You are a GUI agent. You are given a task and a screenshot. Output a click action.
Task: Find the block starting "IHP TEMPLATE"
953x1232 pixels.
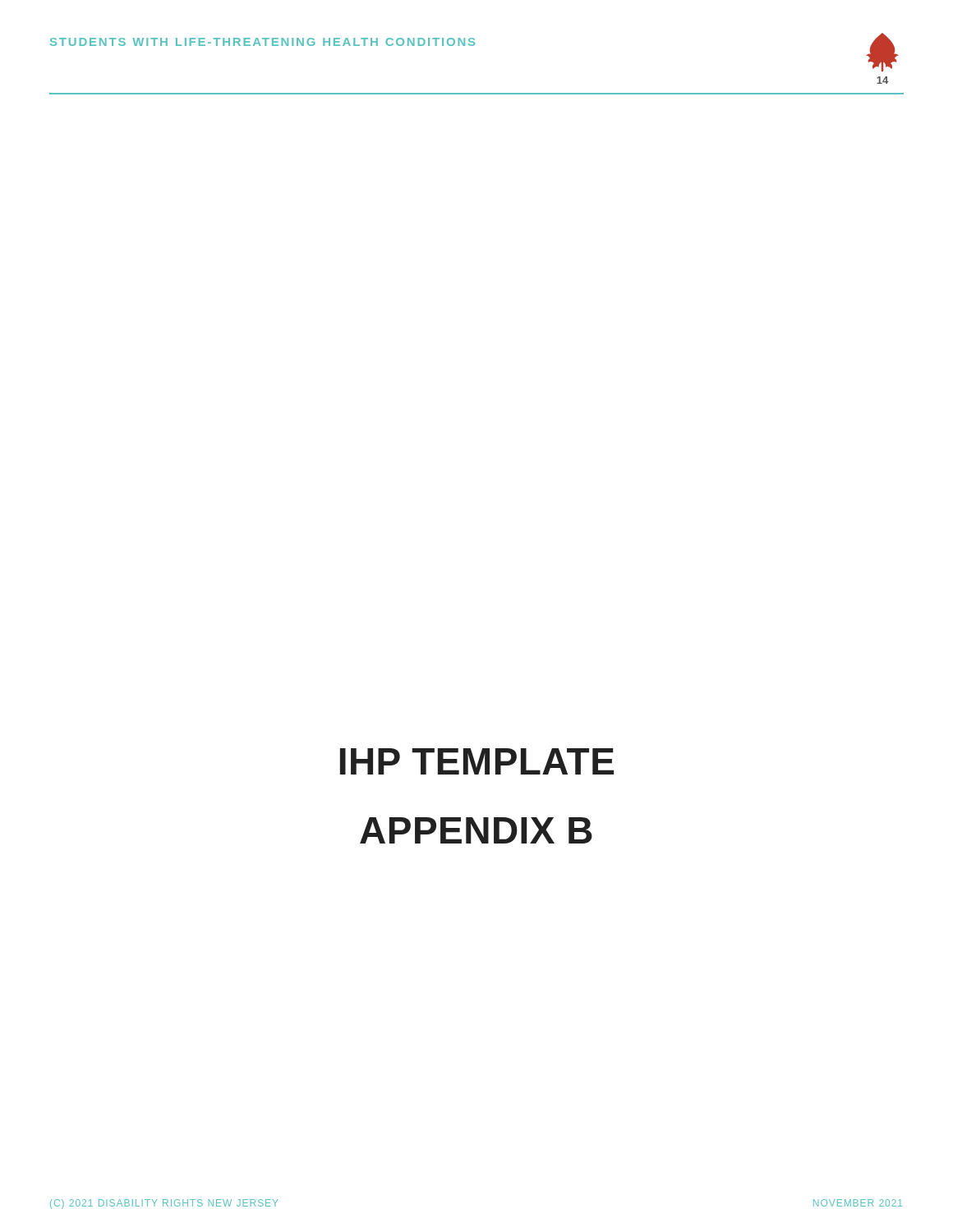476,761
